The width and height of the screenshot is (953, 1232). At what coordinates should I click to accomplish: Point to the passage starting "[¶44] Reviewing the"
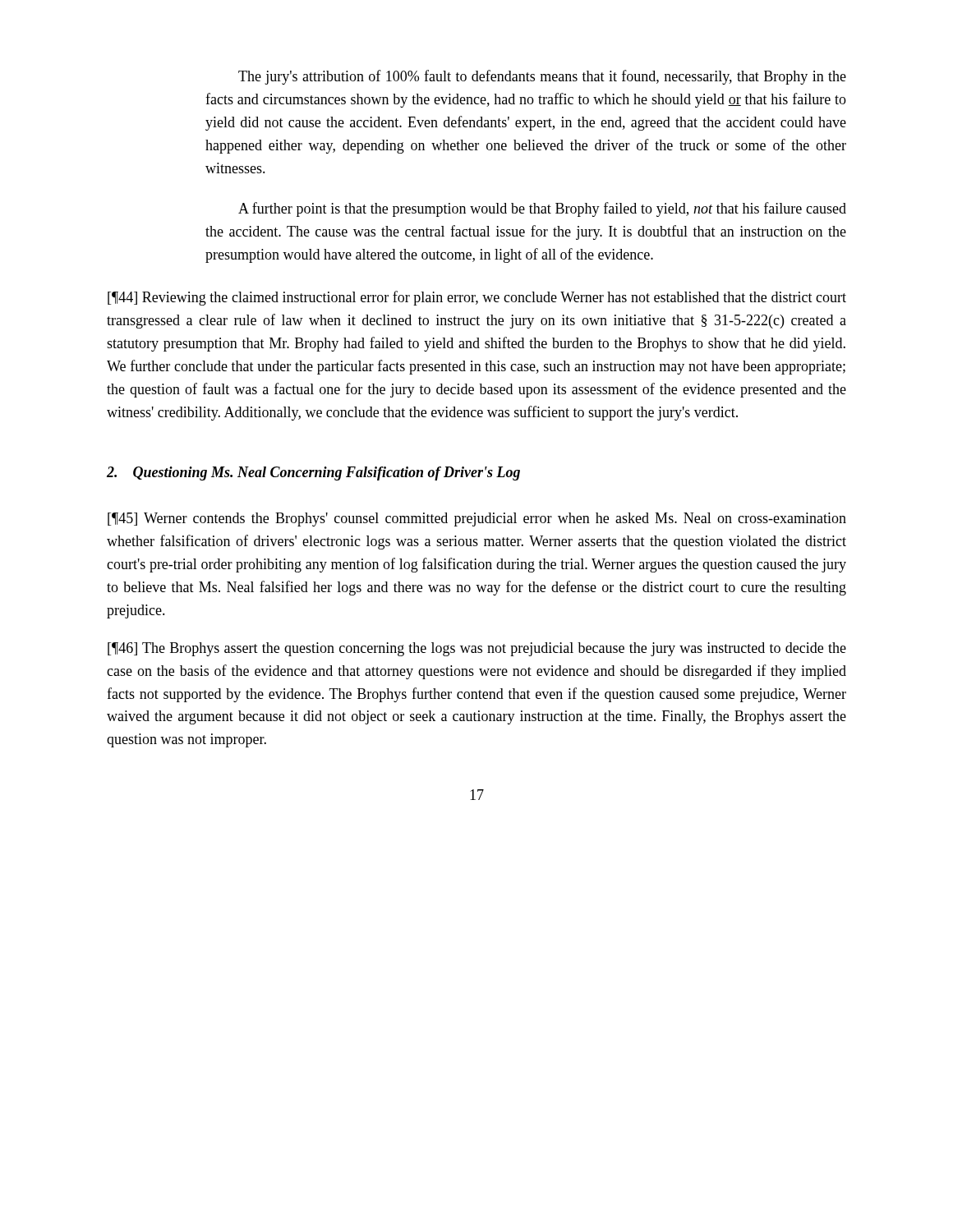point(476,355)
